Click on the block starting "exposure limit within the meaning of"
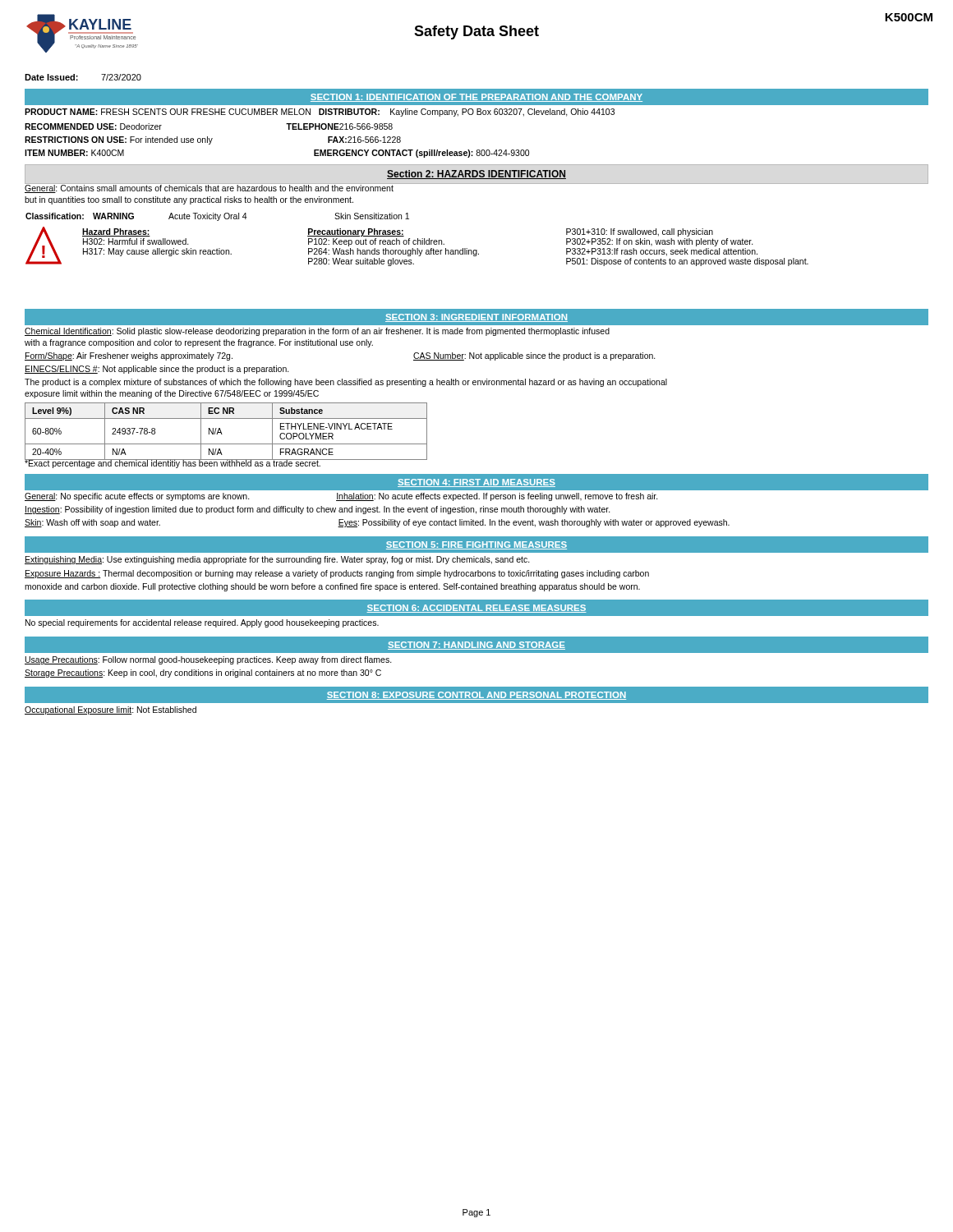The image size is (953, 1232). click(x=172, y=393)
